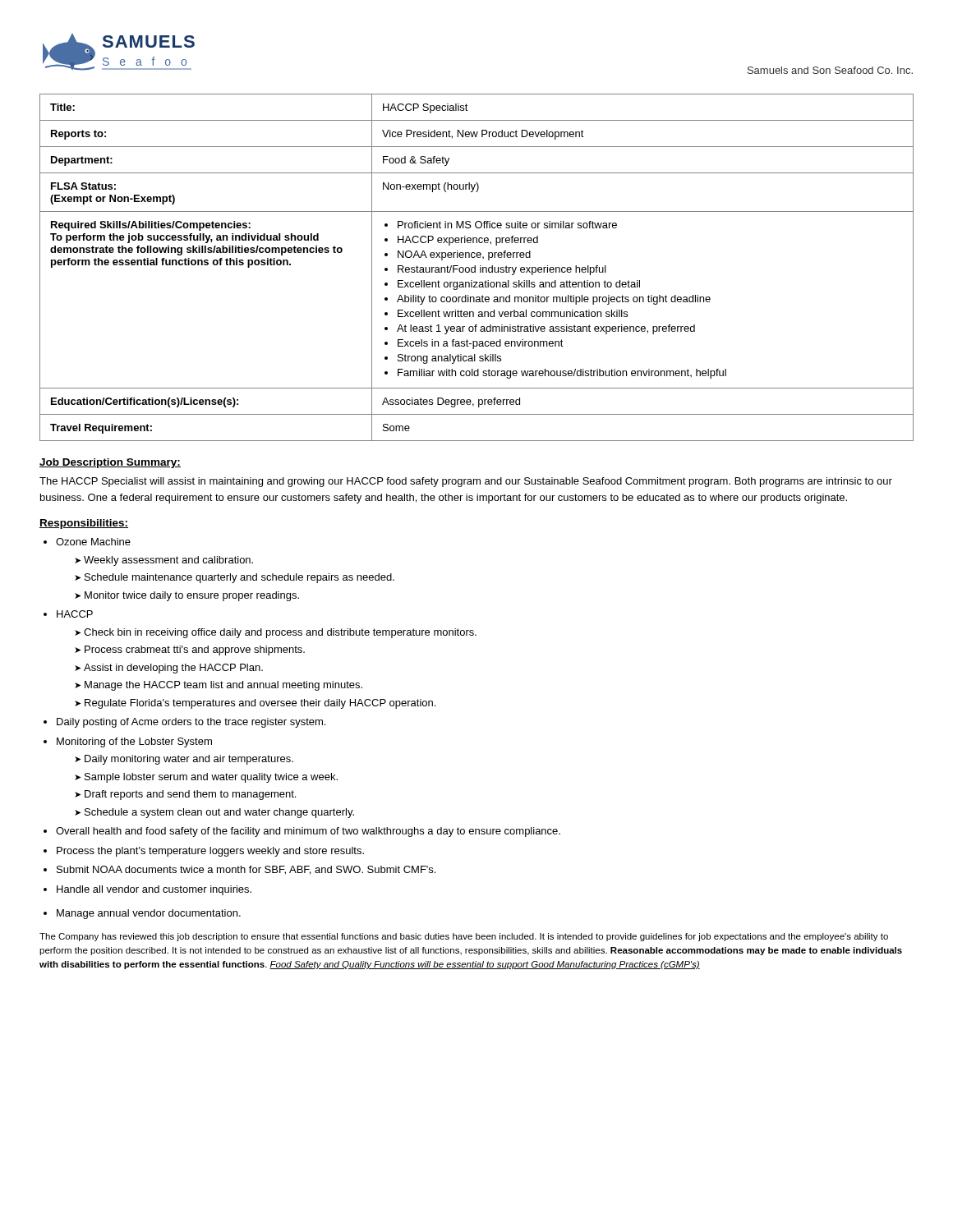The image size is (953, 1232).
Task: Find the table that mentions "Proficient in MS"
Action: point(476,267)
